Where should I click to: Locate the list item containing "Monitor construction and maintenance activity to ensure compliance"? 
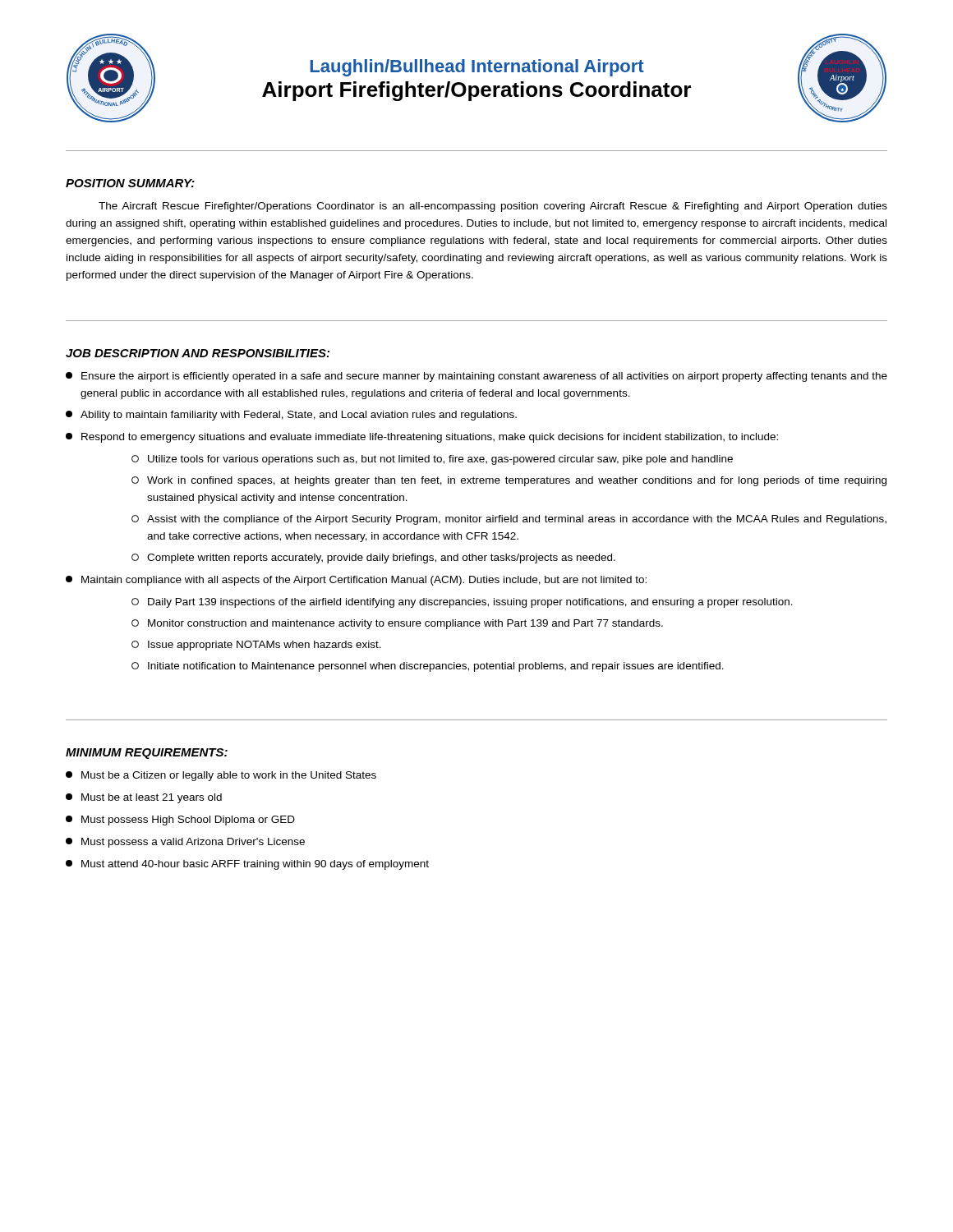(398, 624)
